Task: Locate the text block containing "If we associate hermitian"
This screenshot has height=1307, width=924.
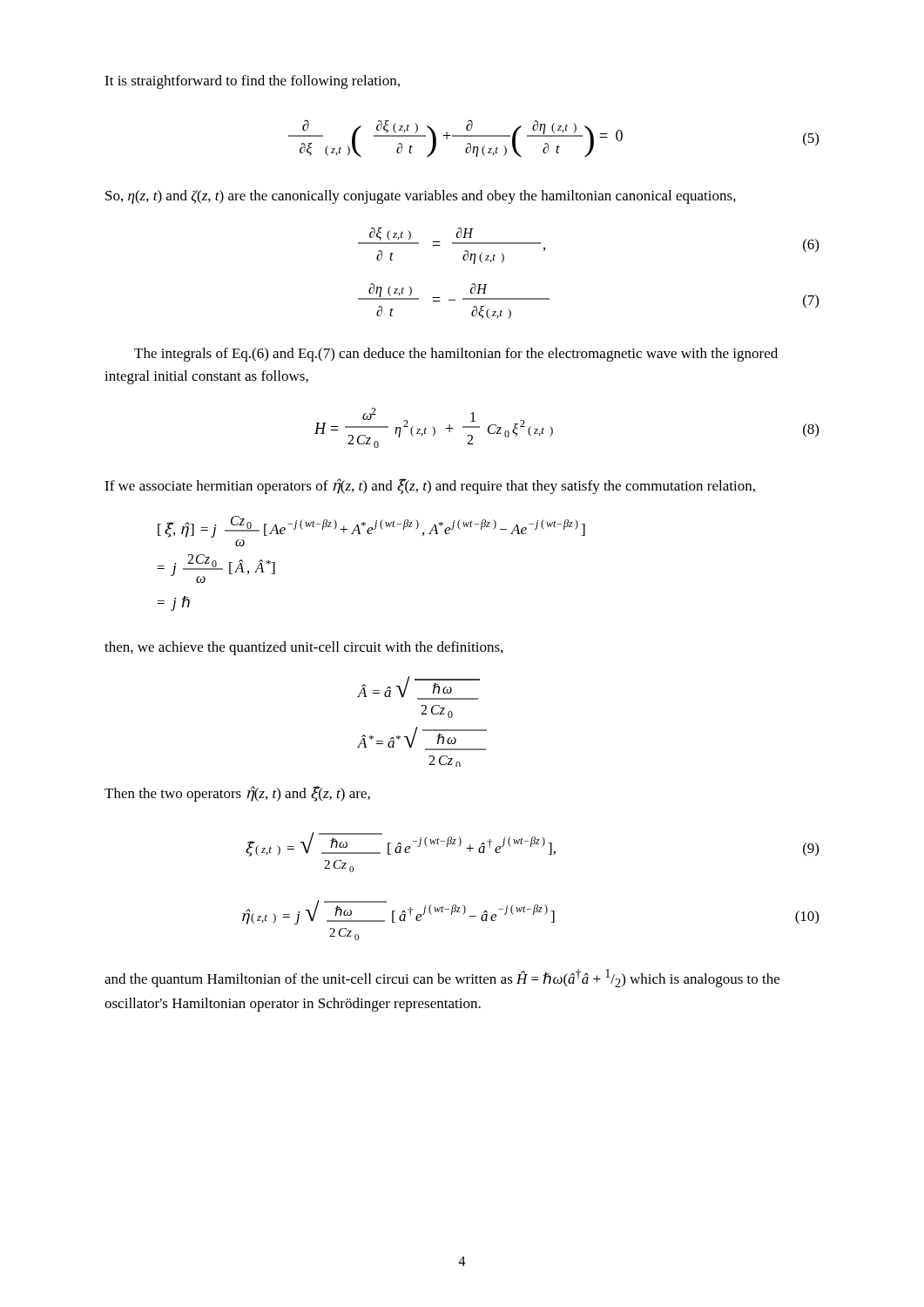Action: pyautogui.click(x=430, y=486)
